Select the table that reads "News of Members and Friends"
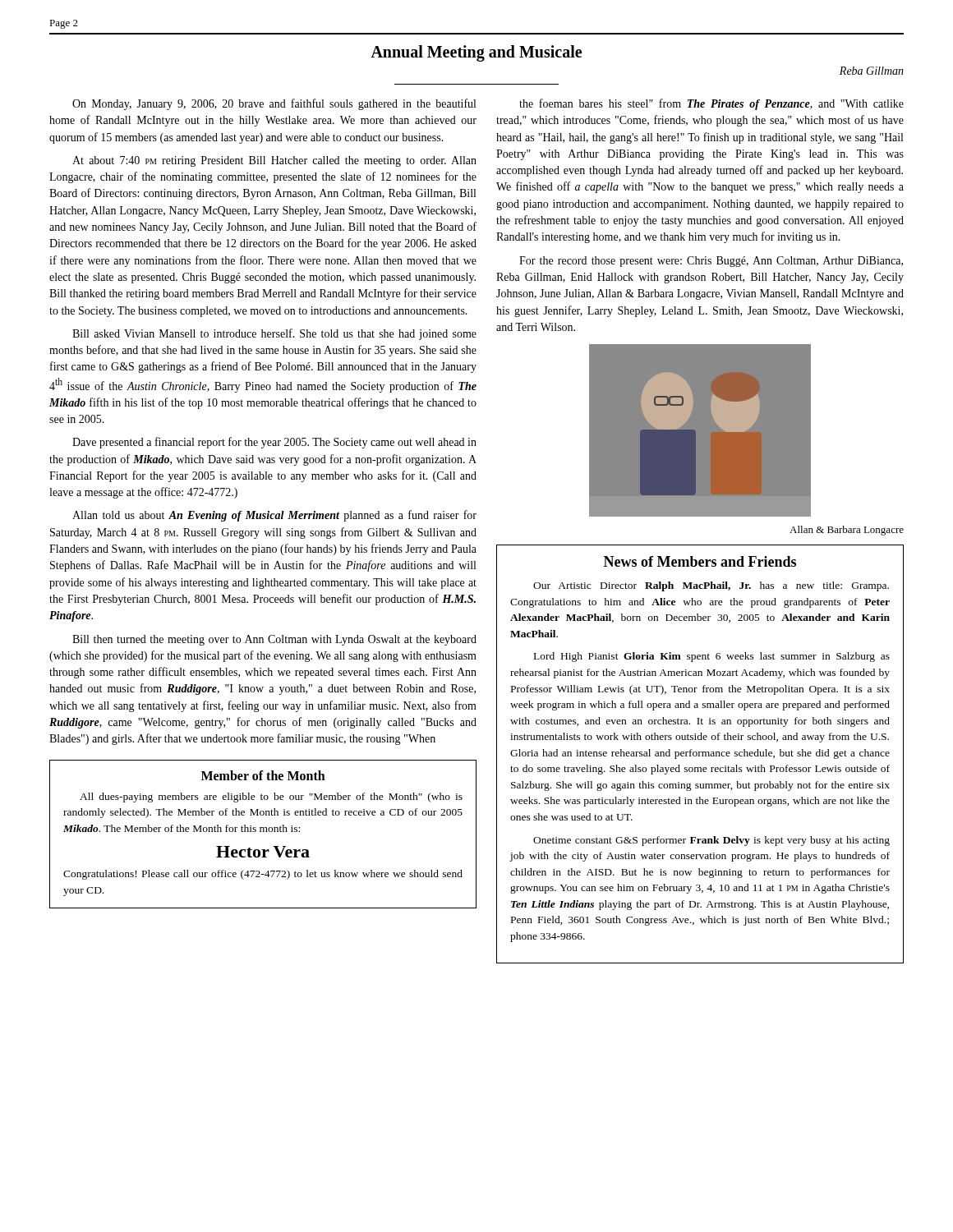953x1232 pixels. click(x=700, y=754)
